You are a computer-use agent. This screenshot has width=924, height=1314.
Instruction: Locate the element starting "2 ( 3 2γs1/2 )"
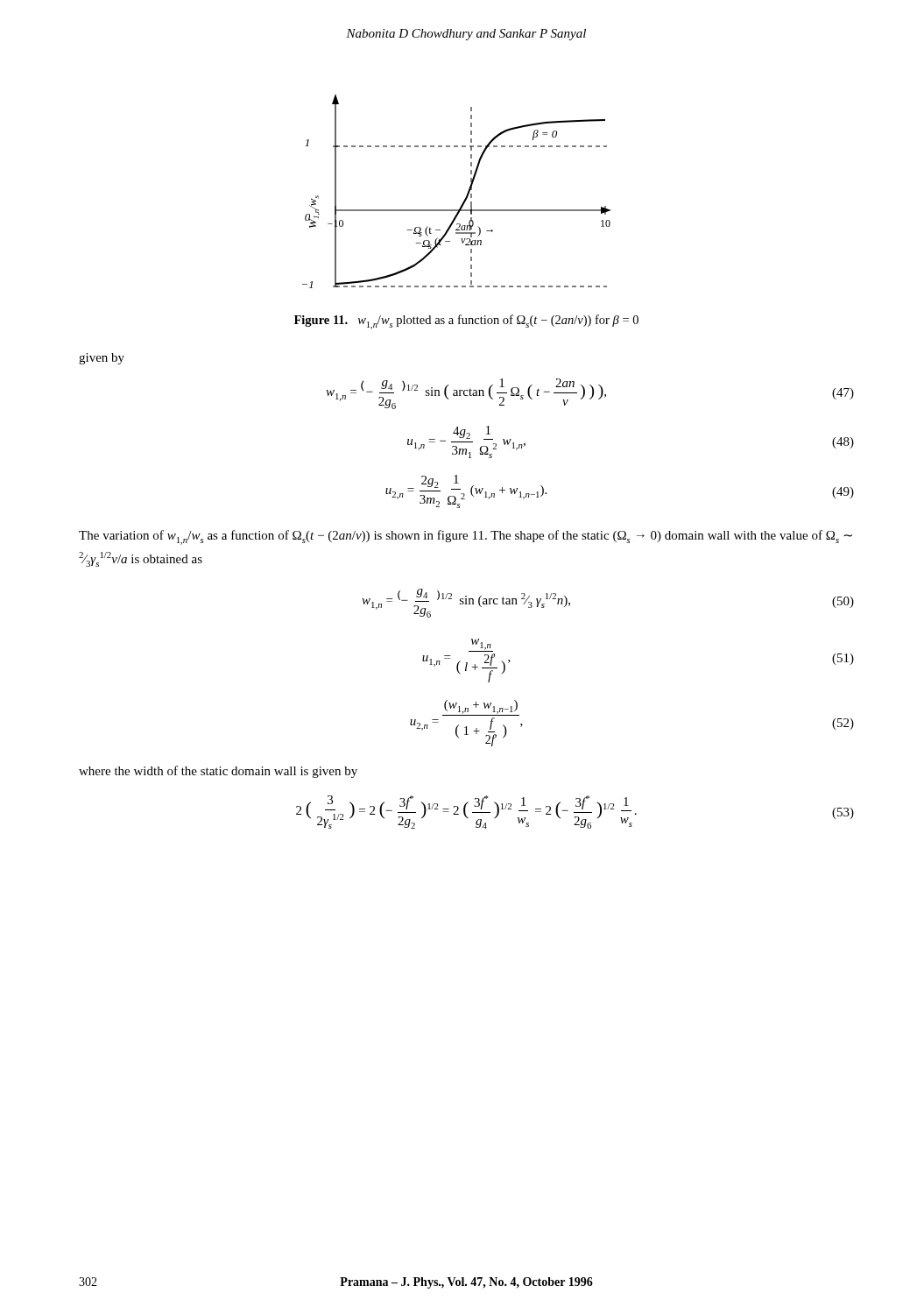point(575,812)
